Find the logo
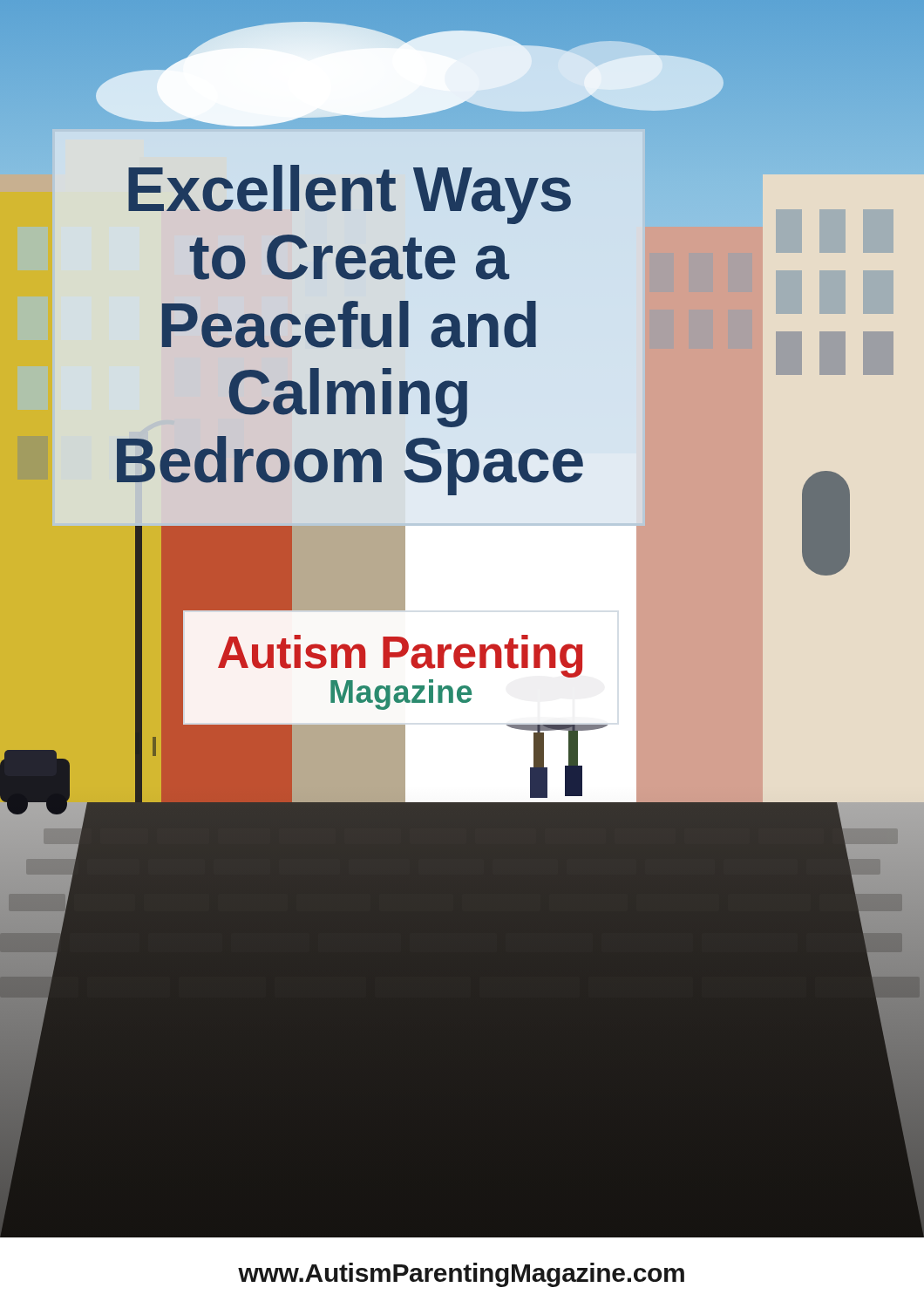 pyautogui.click(x=401, y=668)
